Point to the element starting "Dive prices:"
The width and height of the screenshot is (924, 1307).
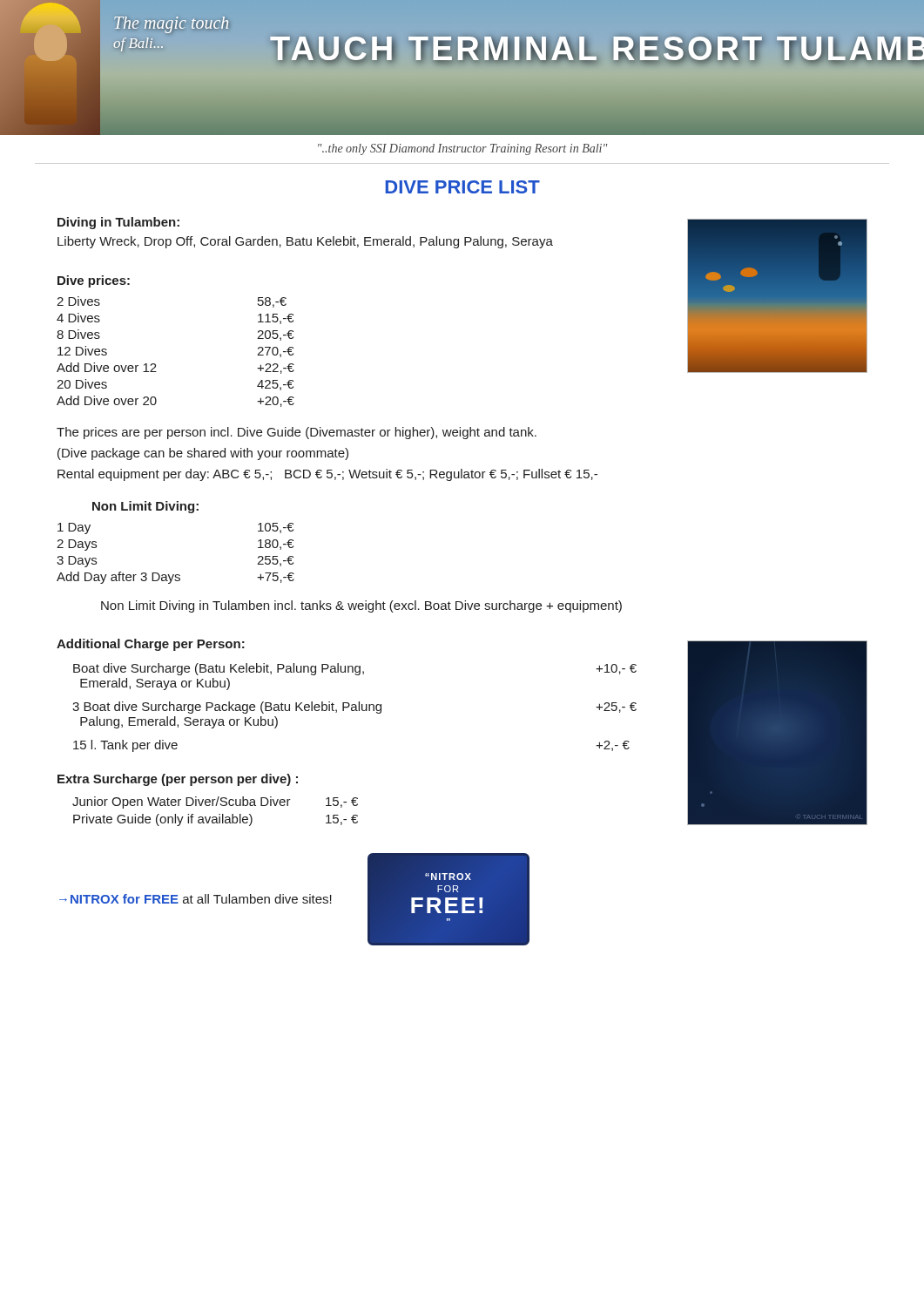point(94,280)
